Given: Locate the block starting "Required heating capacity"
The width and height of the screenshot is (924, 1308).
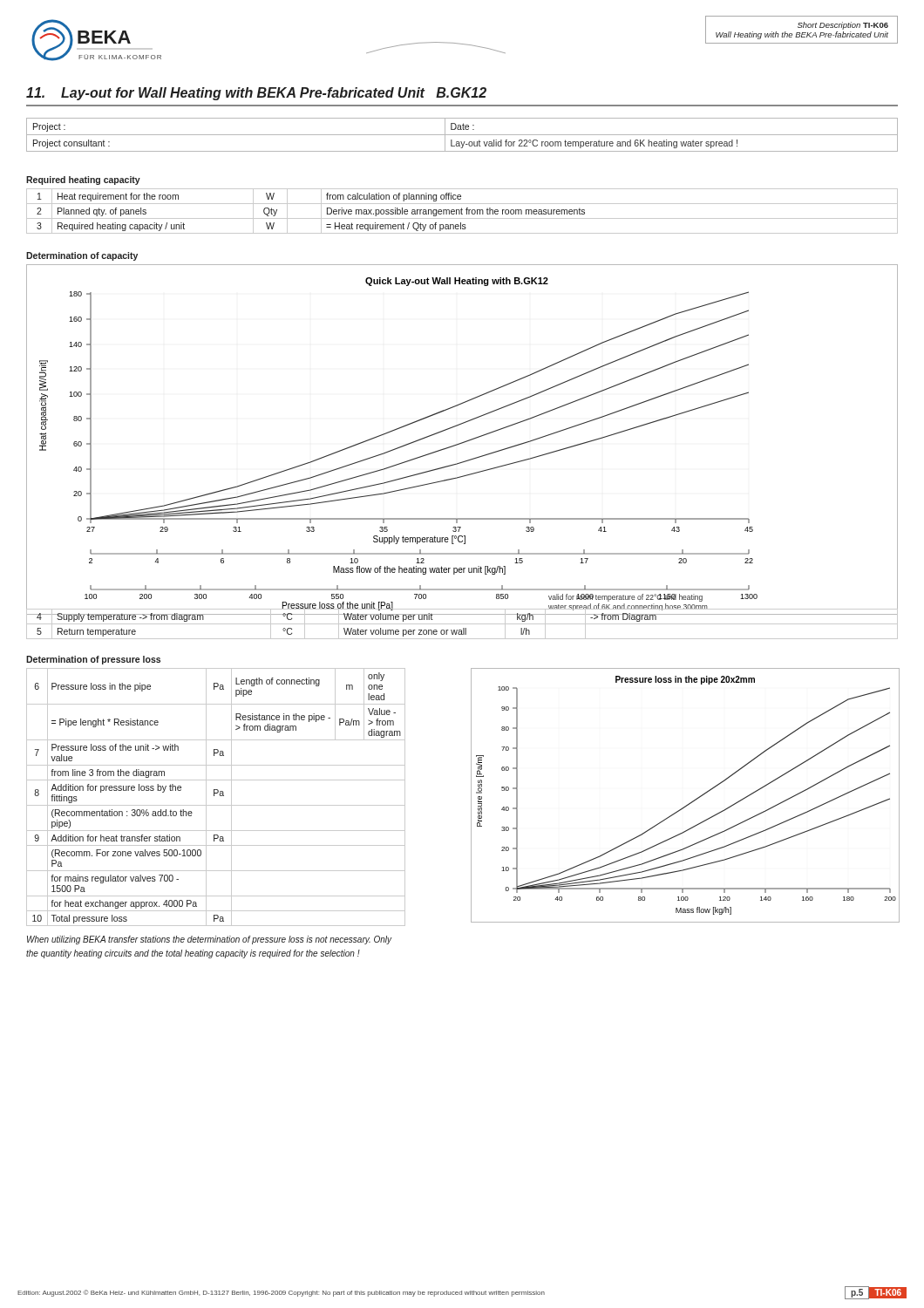Looking at the screenshot, I should pyautogui.click(x=83, y=180).
